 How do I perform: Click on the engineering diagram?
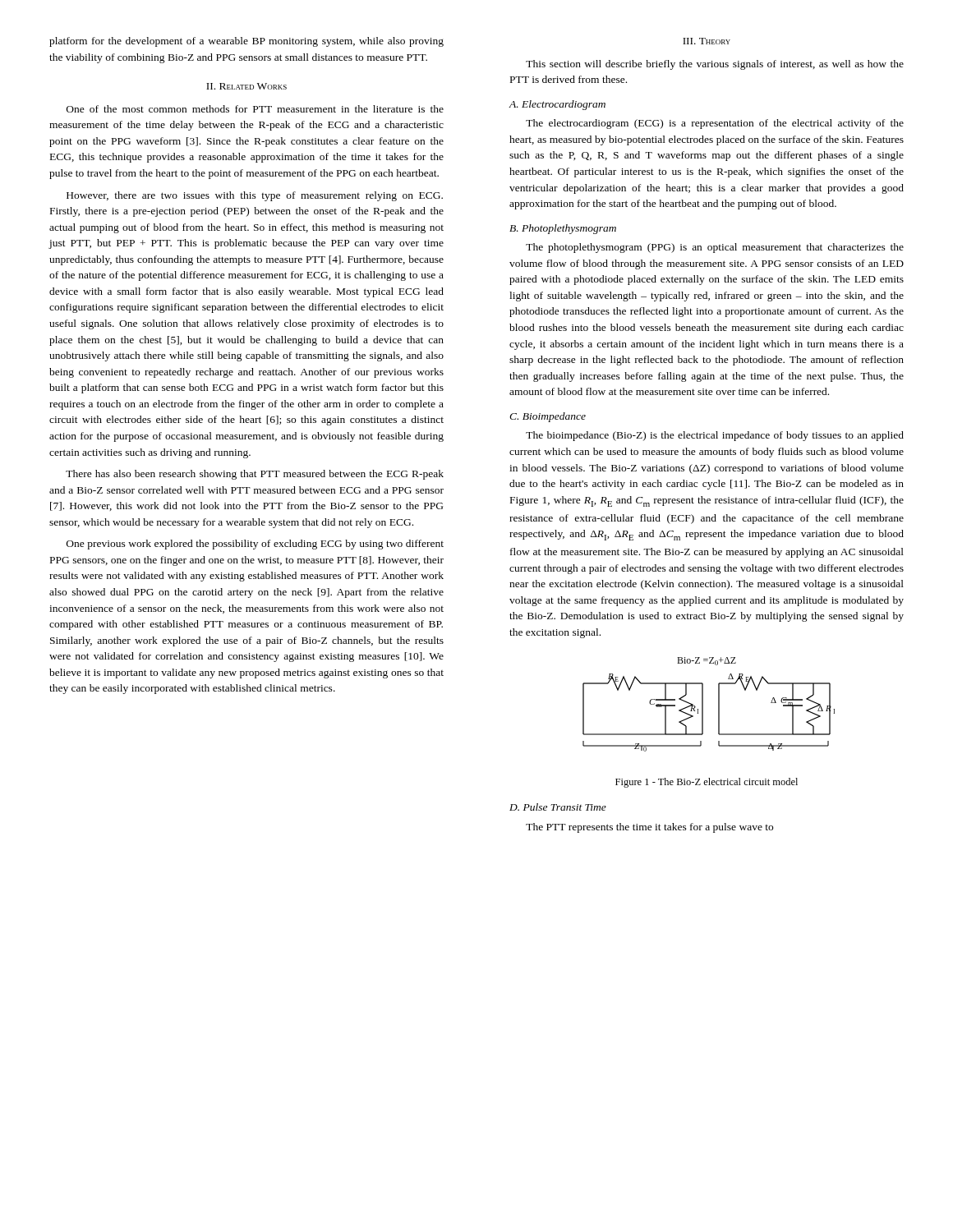tap(707, 712)
